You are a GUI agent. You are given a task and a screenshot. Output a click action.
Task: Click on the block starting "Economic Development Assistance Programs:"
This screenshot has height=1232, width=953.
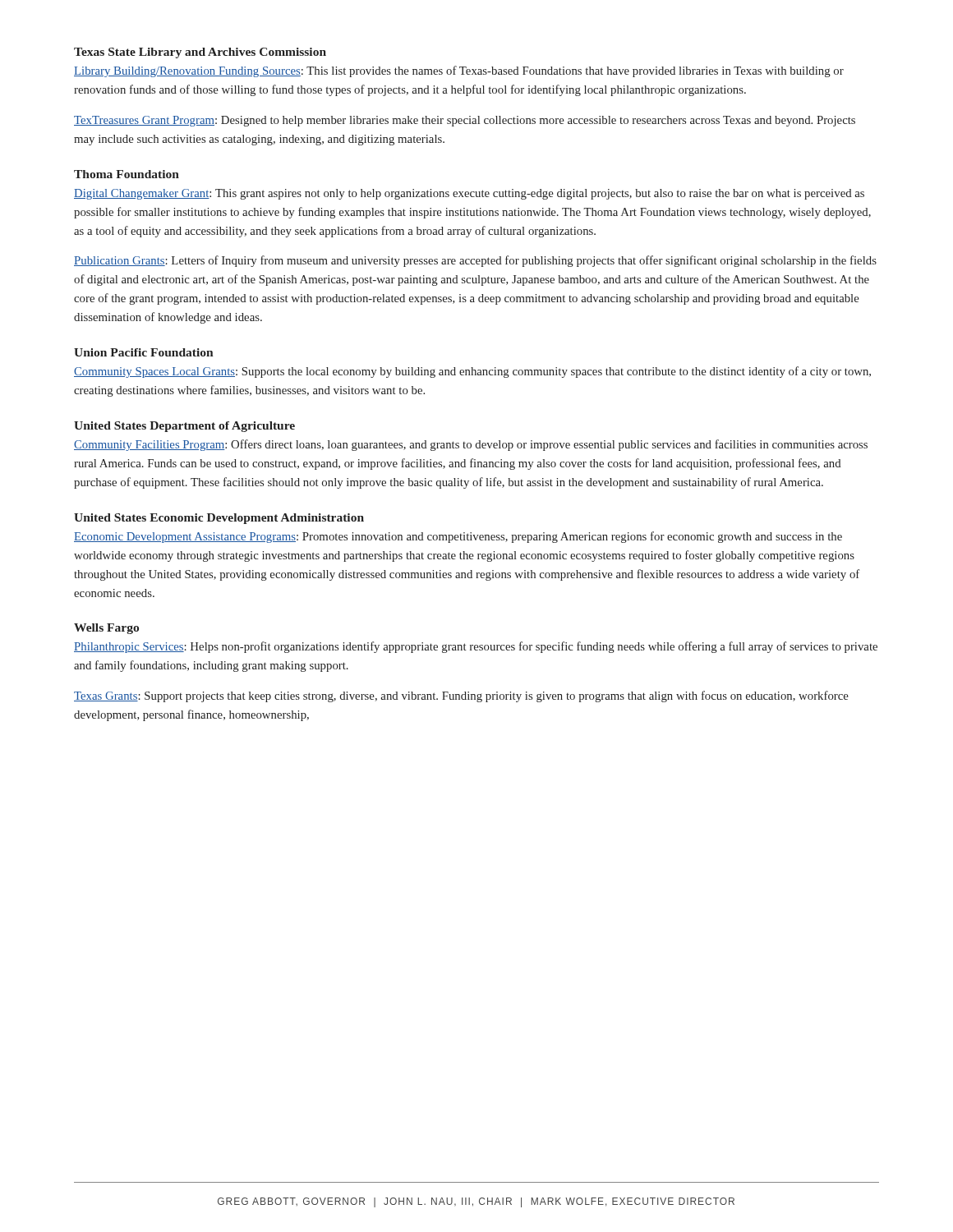coord(467,564)
